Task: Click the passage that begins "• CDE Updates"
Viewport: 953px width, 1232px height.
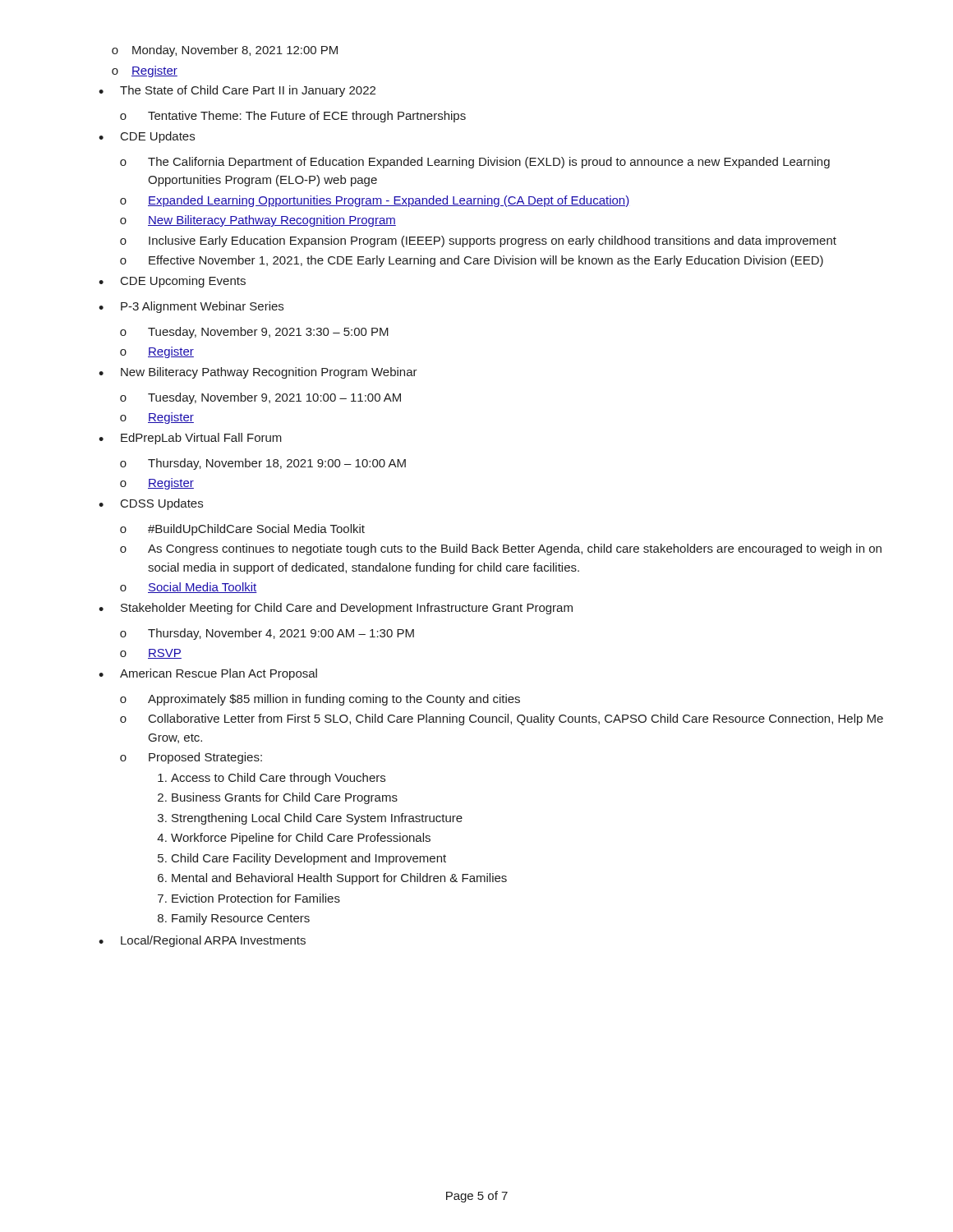Action: 493,198
